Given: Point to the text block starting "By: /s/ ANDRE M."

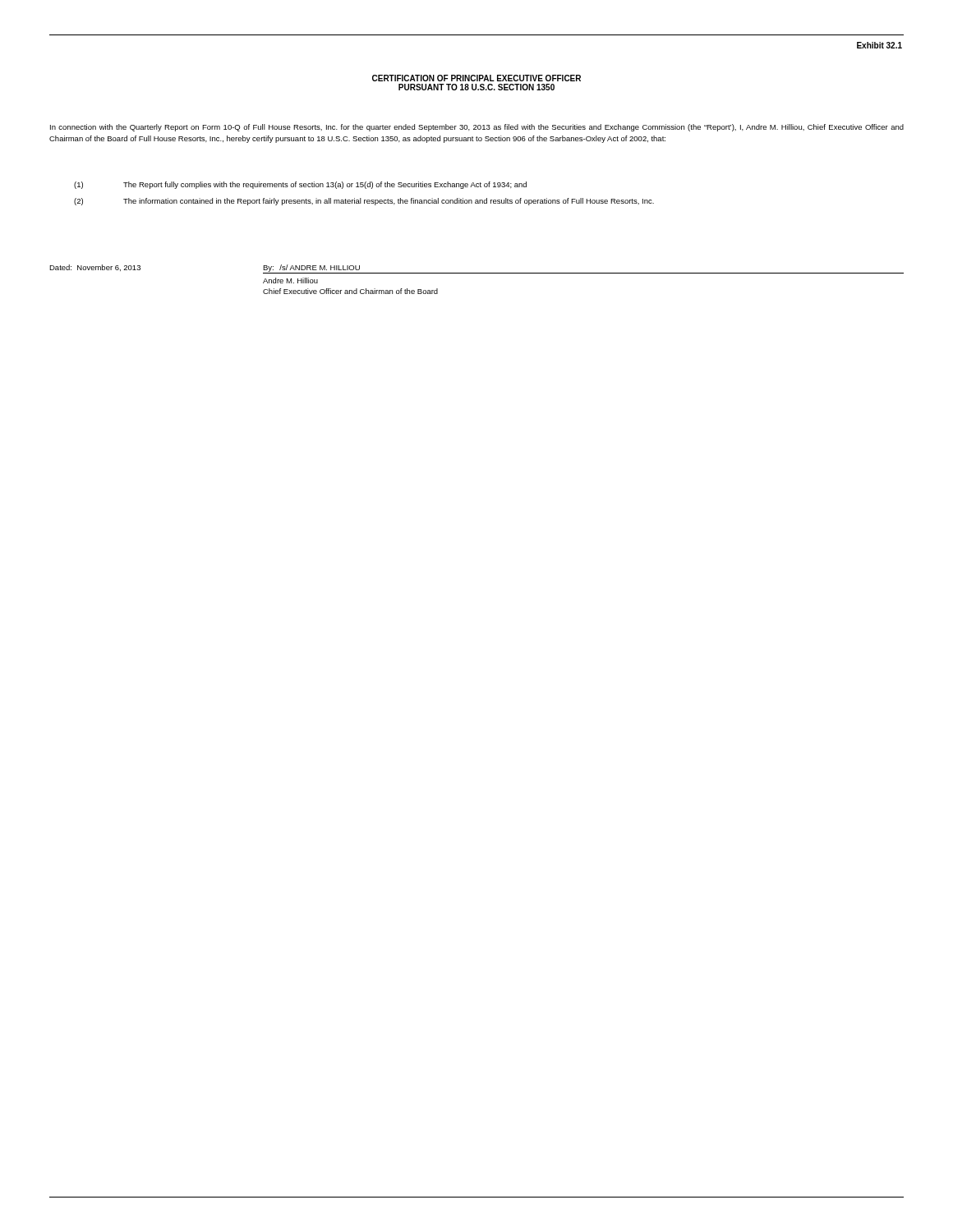Looking at the screenshot, I should coord(583,279).
